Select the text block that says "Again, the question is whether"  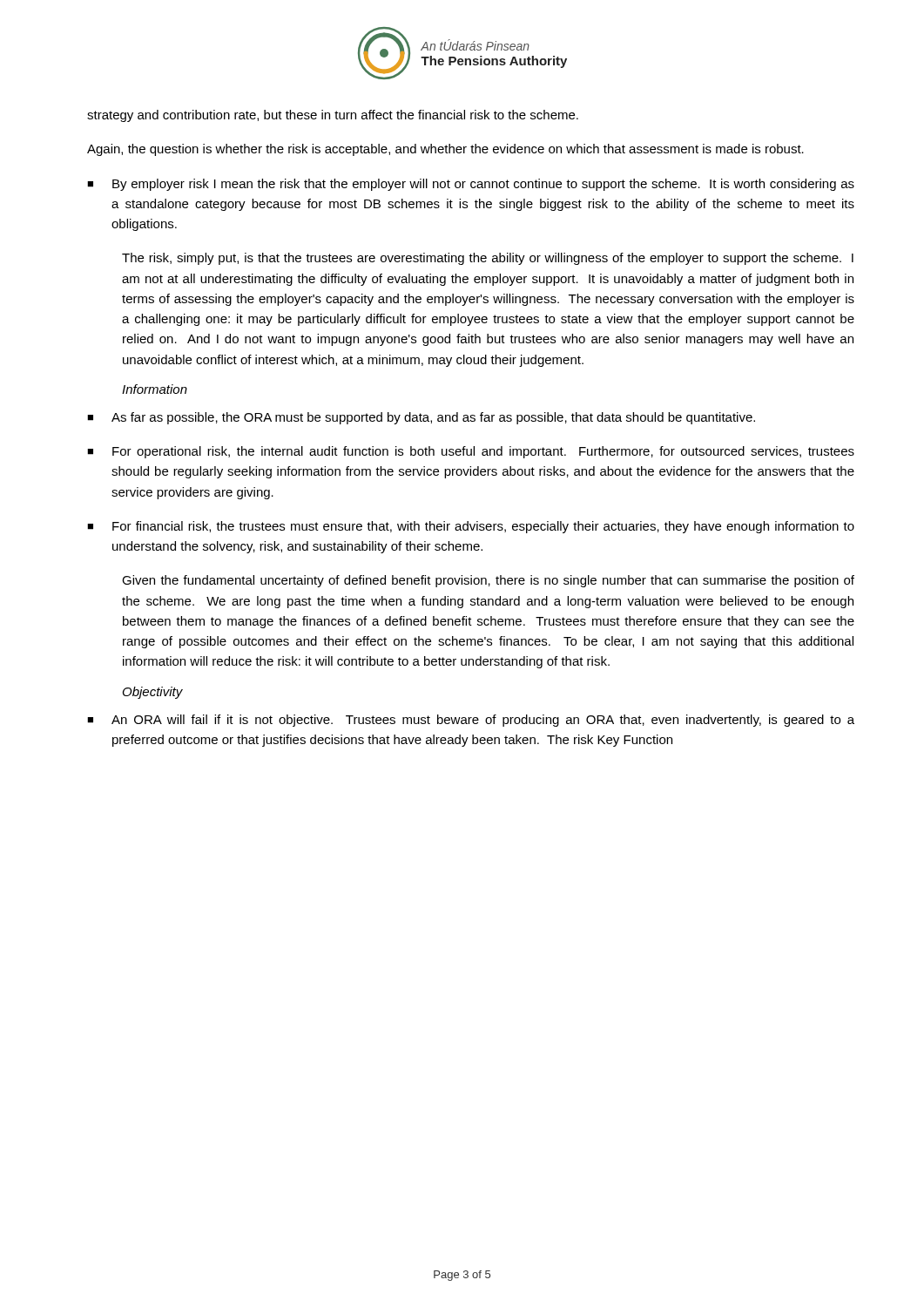click(x=446, y=149)
